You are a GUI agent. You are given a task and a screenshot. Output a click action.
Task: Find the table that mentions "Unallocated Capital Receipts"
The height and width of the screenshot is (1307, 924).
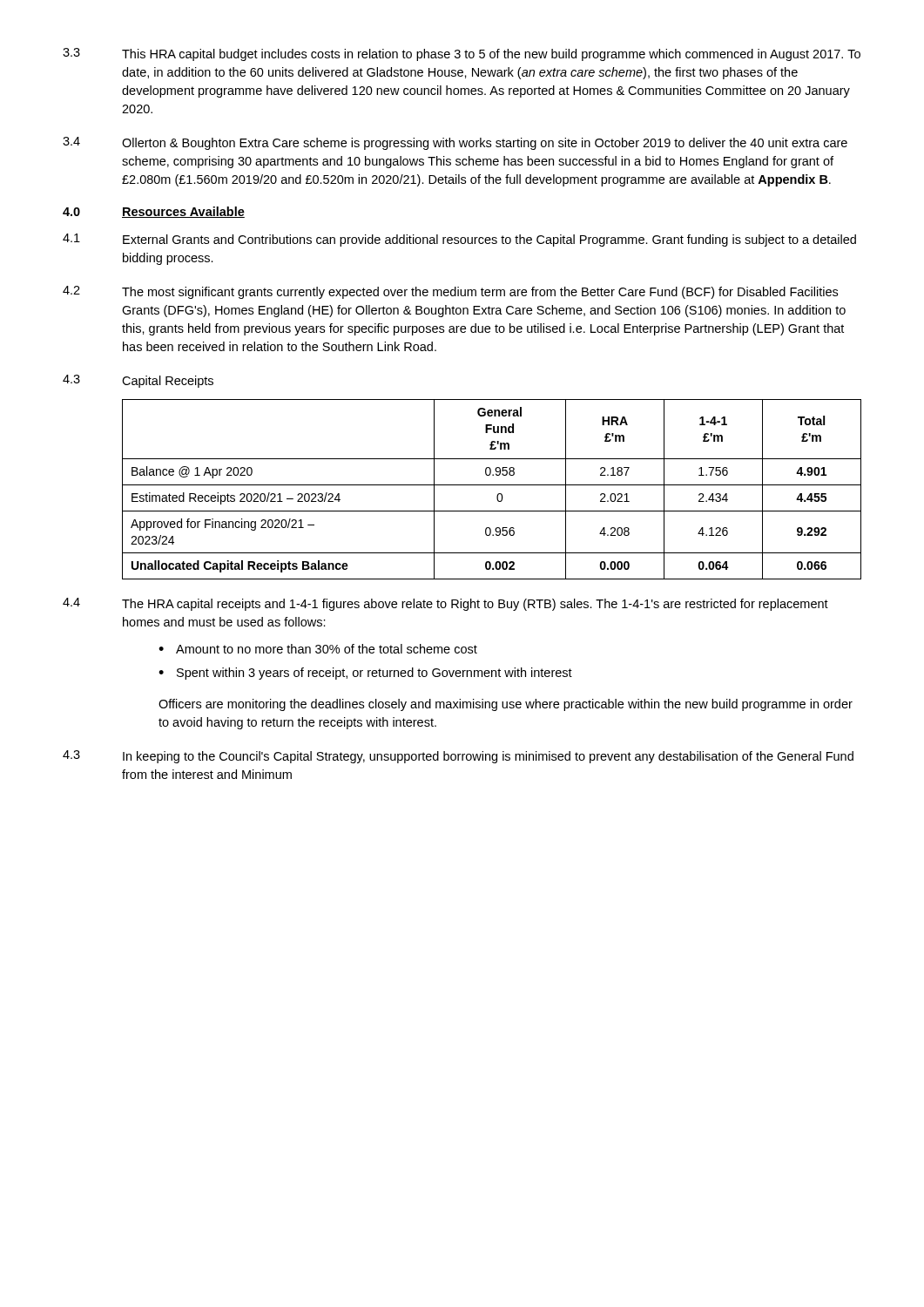tap(492, 490)
